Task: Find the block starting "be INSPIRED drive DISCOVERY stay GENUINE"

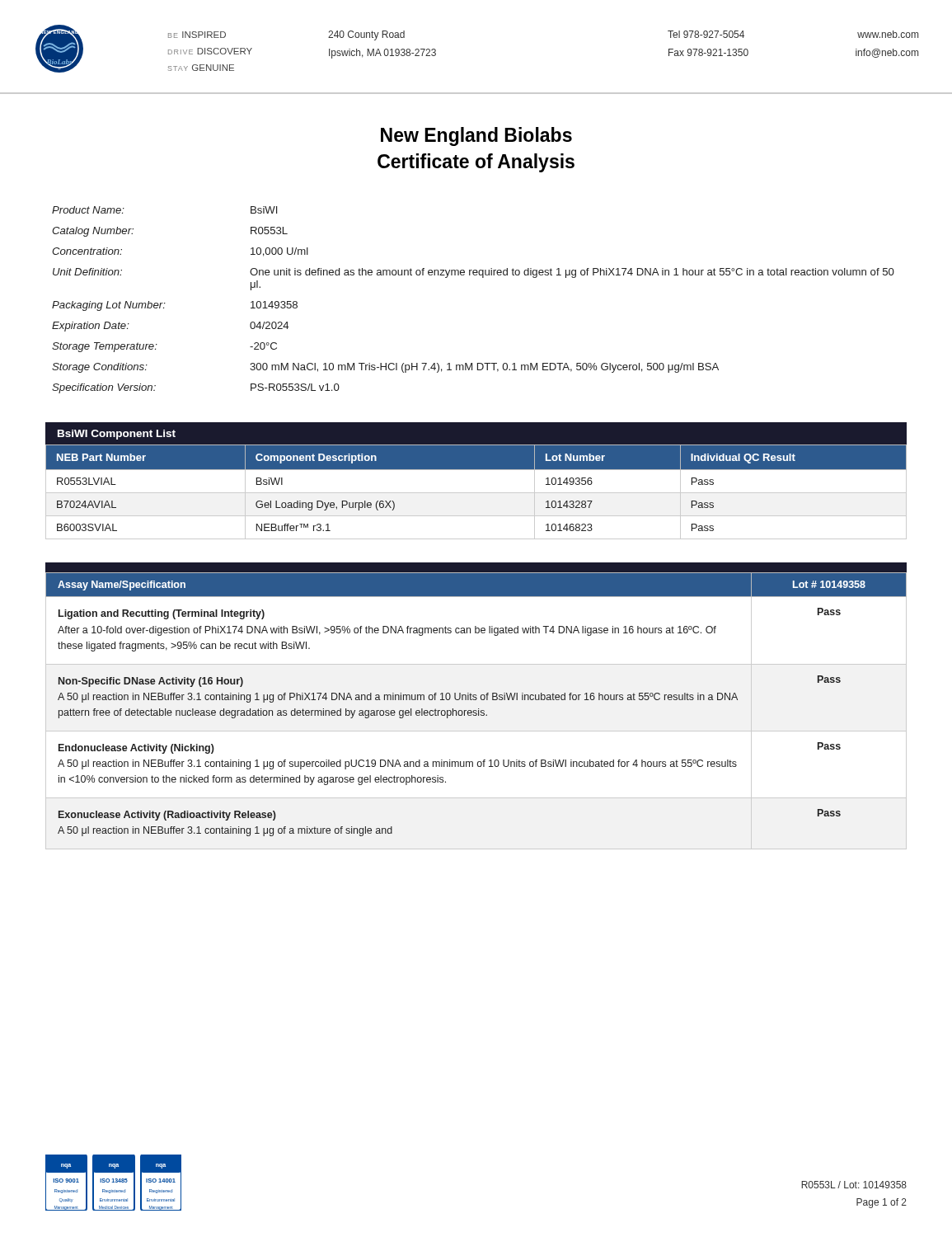Action: 210,51
